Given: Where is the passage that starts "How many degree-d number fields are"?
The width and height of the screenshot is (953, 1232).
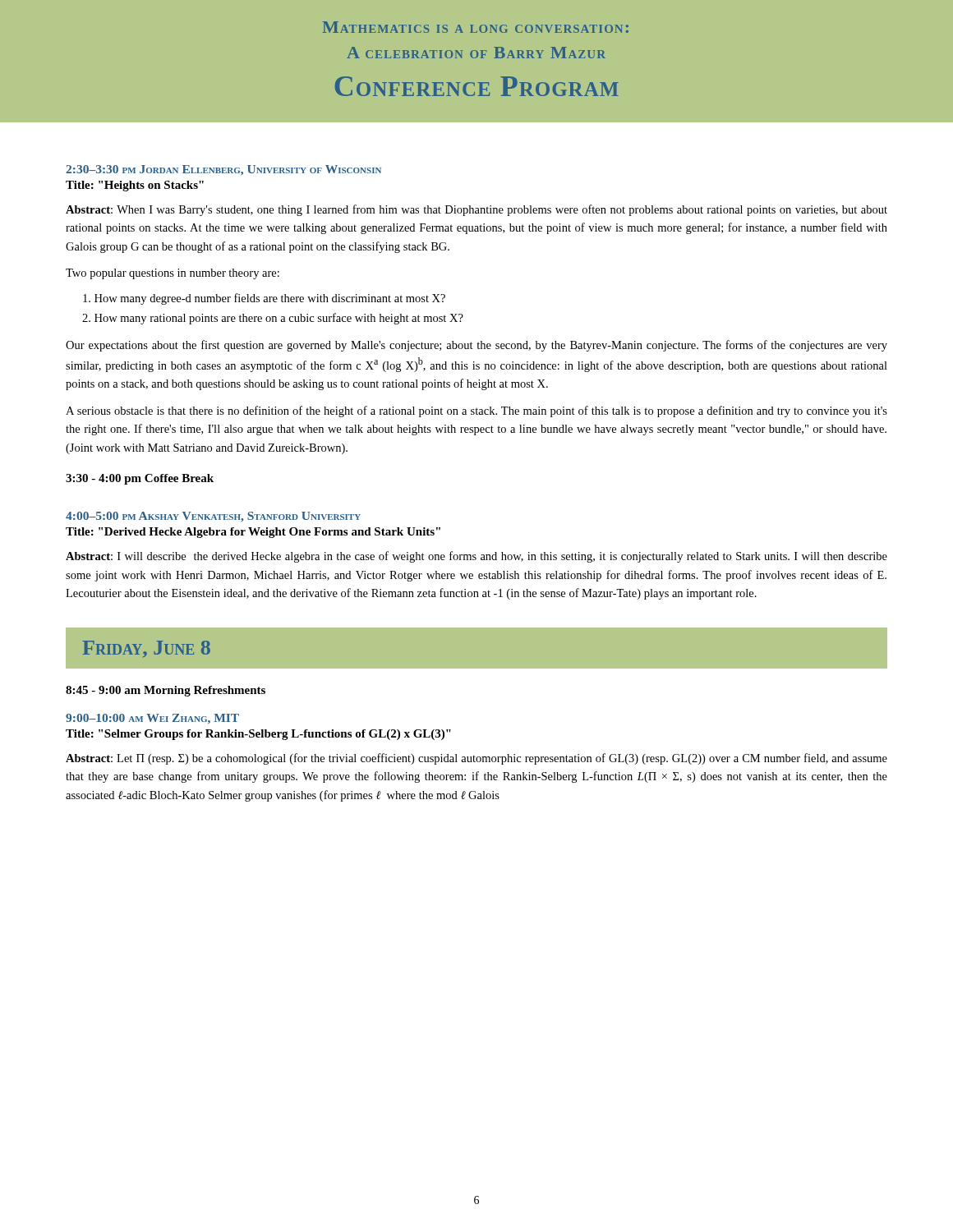Looking at the screenshot, I should (x=264, y=299).
